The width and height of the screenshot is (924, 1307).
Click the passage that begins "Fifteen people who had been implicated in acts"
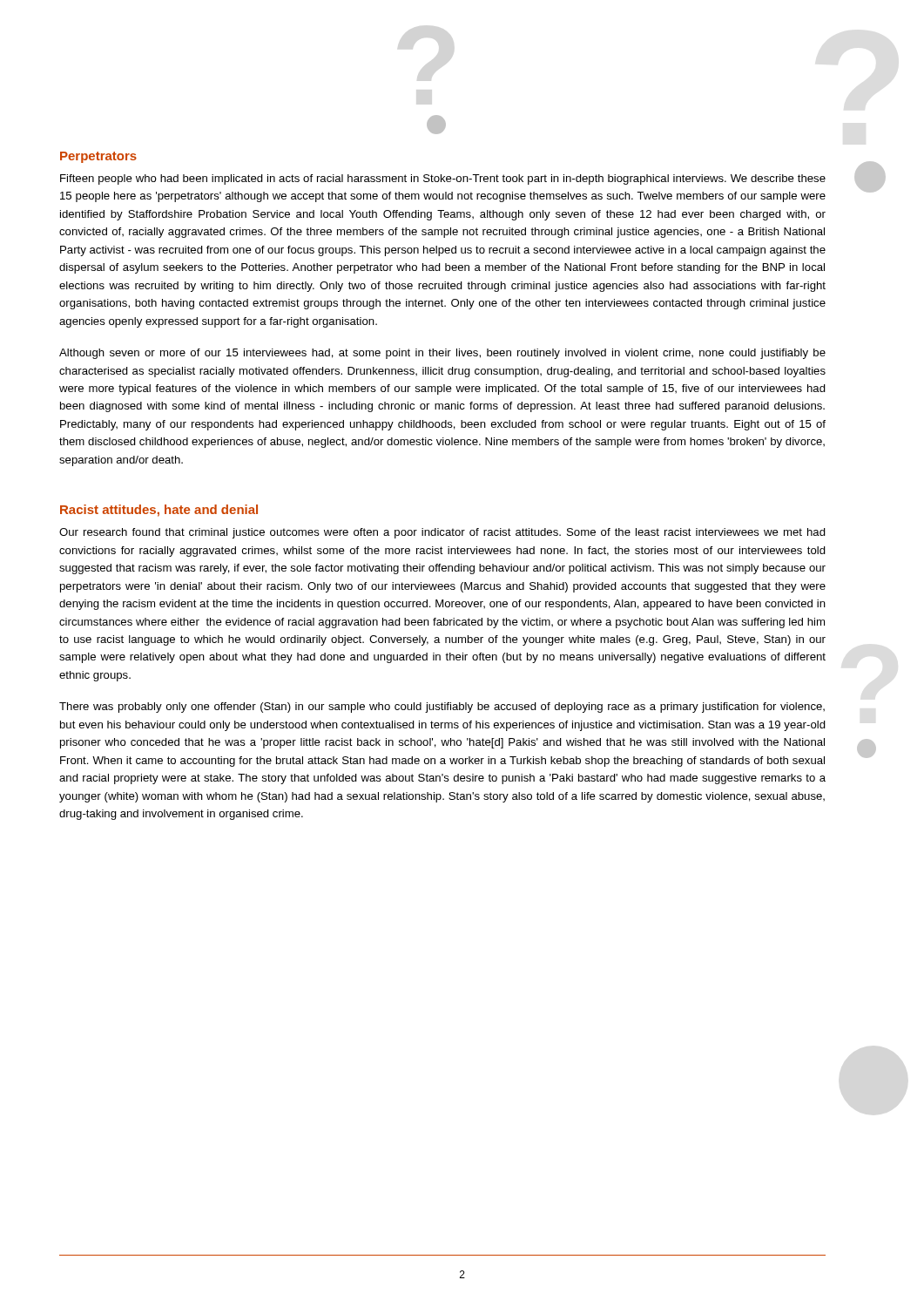[442, 250]
